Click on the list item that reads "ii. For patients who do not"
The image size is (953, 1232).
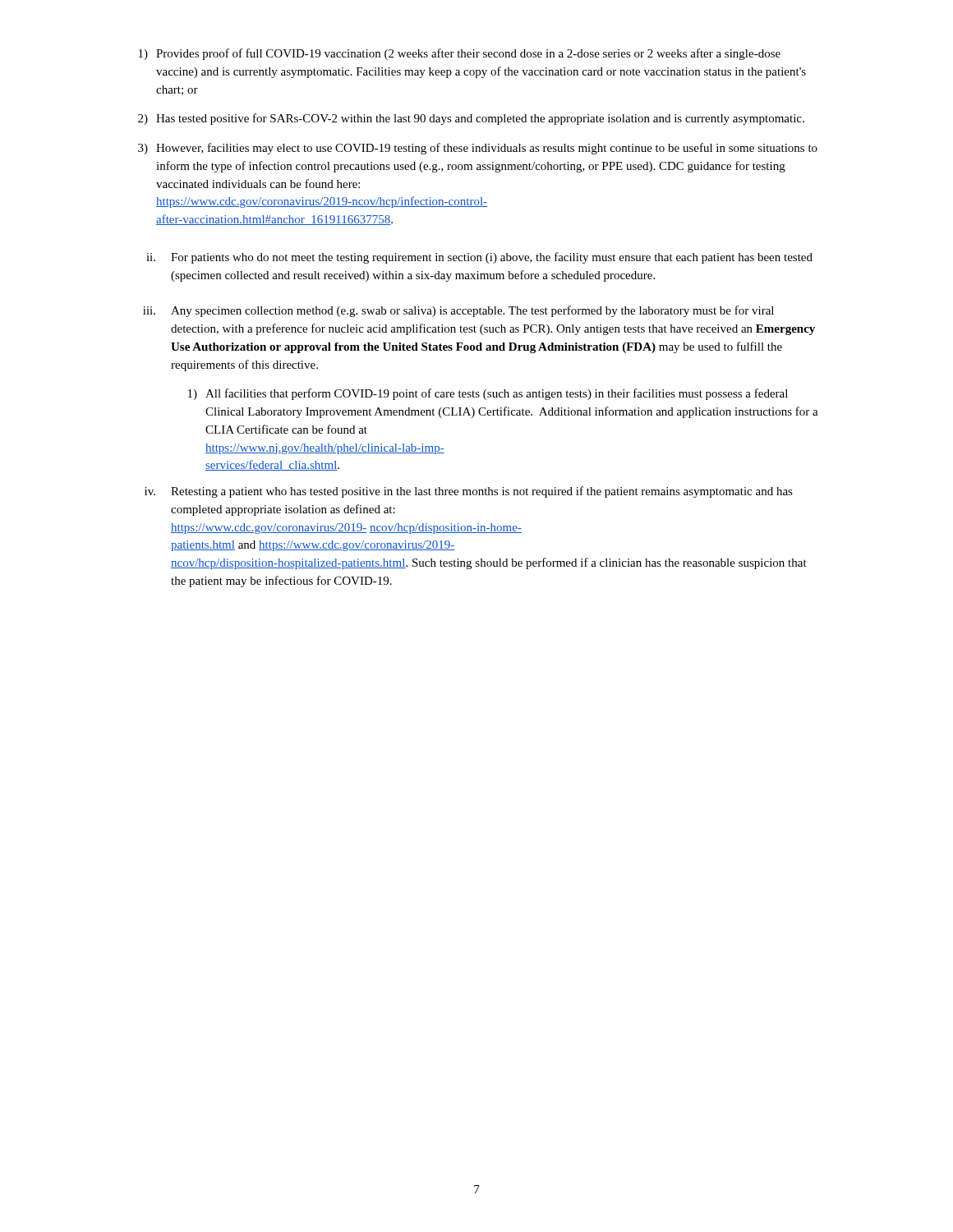464,266
